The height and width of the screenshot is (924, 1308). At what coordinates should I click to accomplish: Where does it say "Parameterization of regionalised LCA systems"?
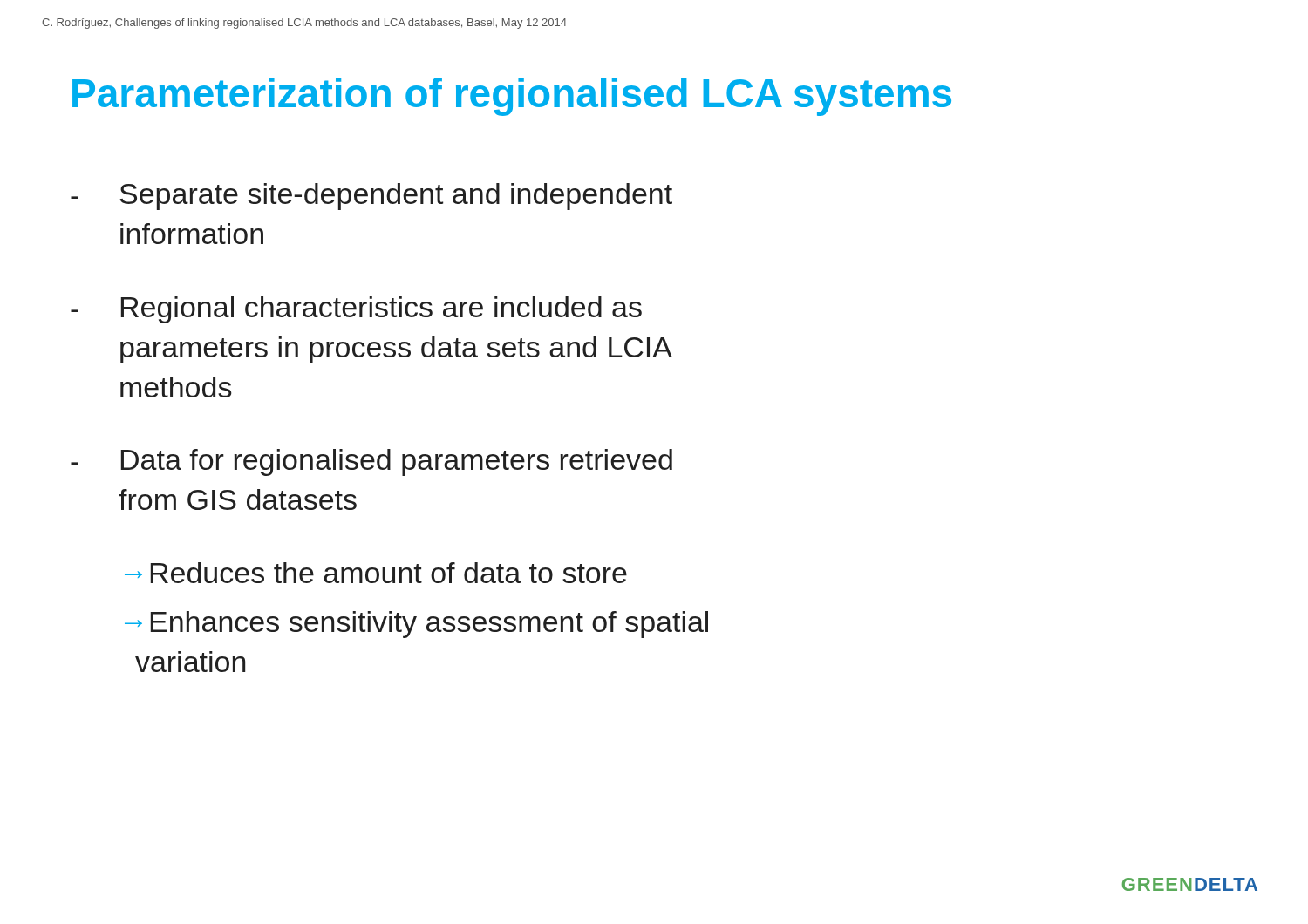pyautogui.click(x=511, y=93)
